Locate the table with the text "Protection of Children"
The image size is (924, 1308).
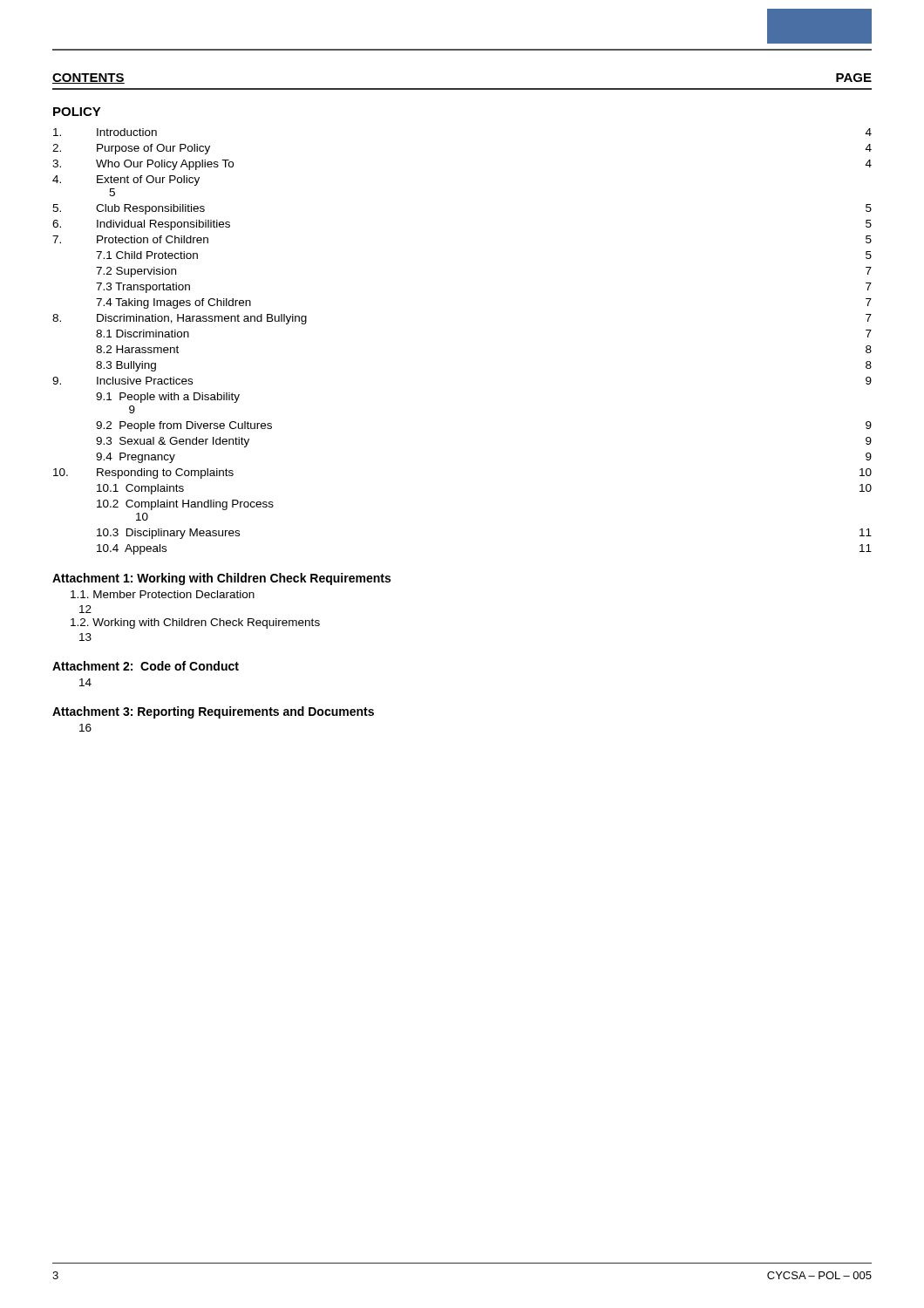coord(462,313)
